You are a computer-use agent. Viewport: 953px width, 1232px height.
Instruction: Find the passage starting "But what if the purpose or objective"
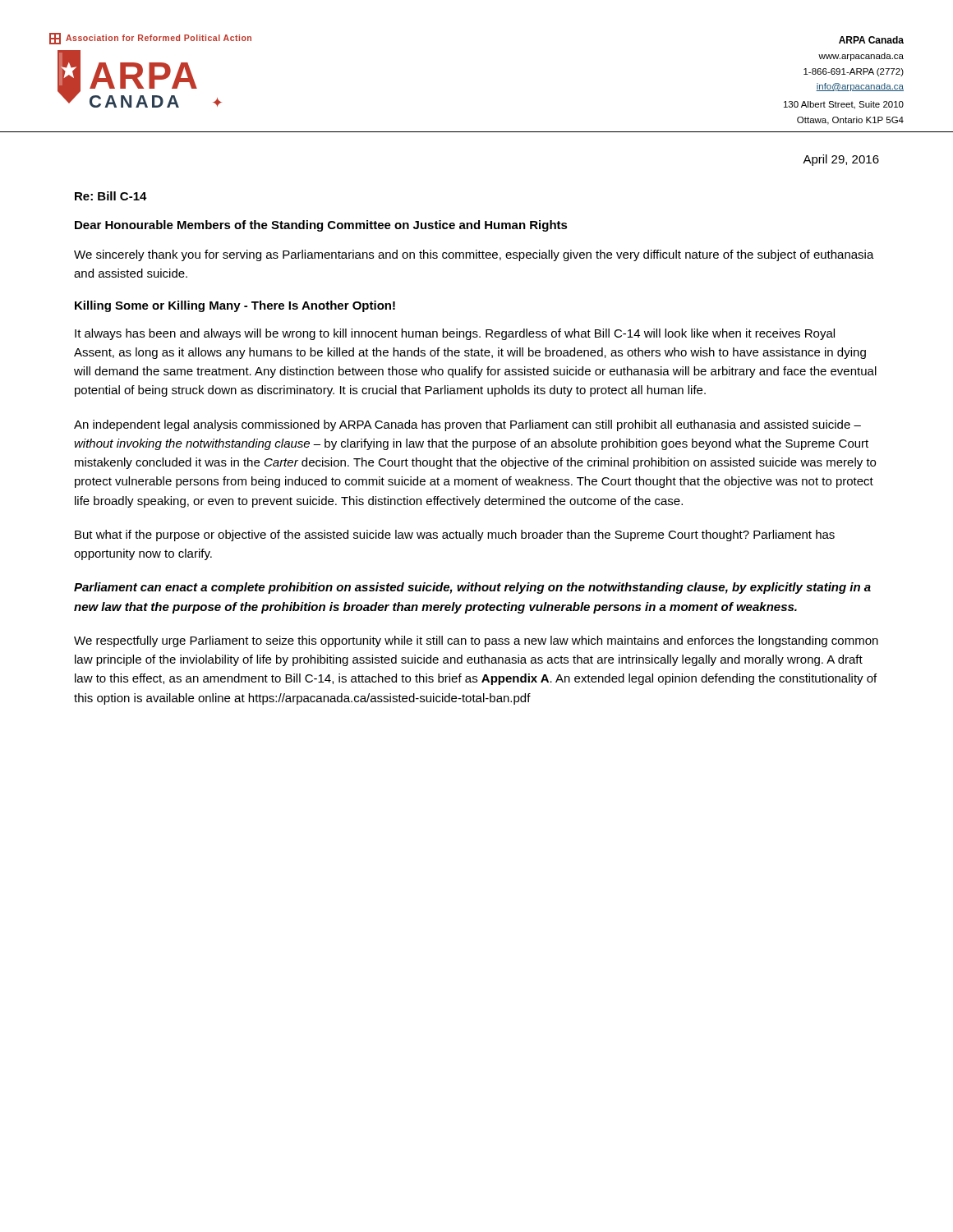(454, 544)
